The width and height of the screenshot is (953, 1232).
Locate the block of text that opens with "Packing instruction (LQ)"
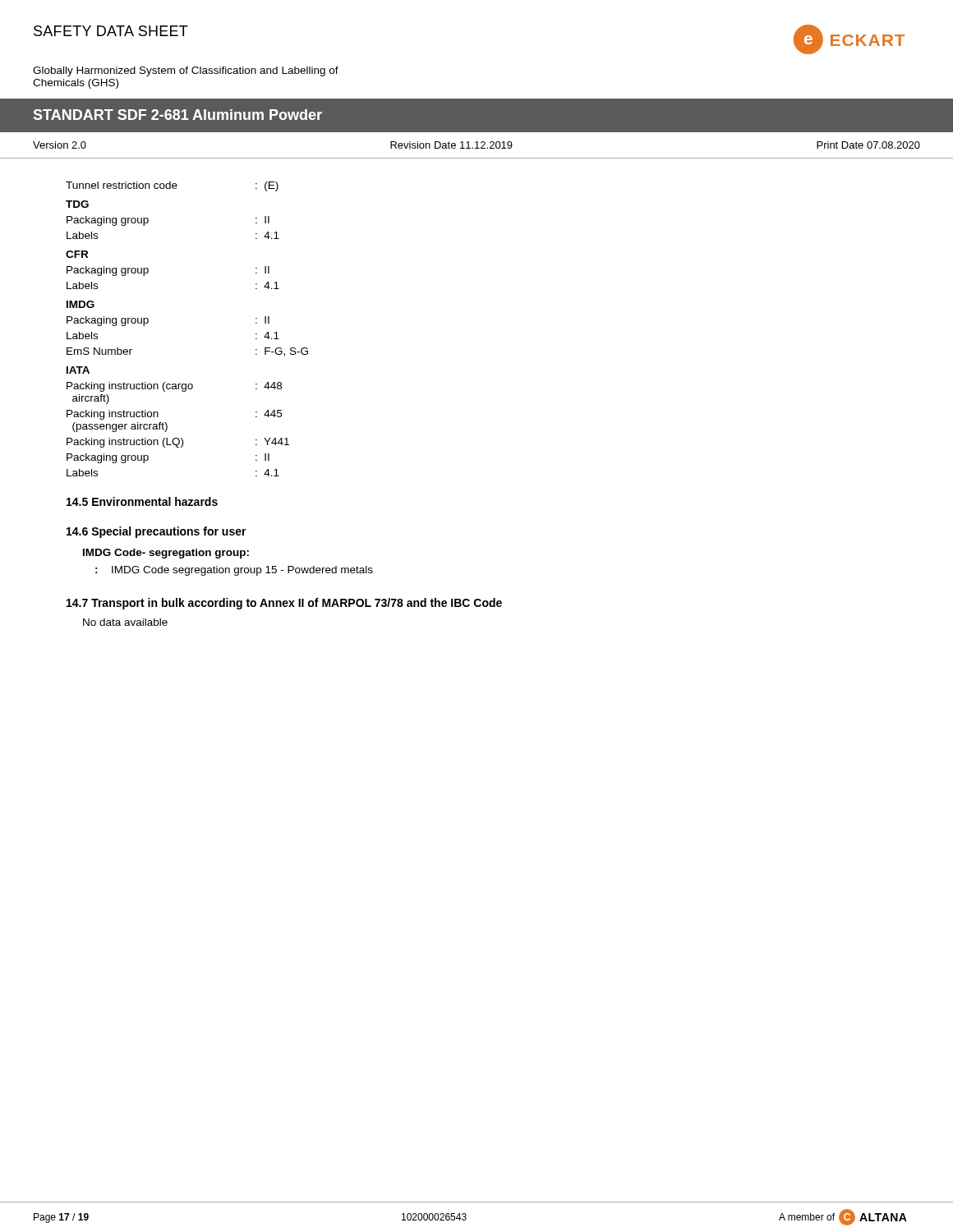[x=178, y=441]
